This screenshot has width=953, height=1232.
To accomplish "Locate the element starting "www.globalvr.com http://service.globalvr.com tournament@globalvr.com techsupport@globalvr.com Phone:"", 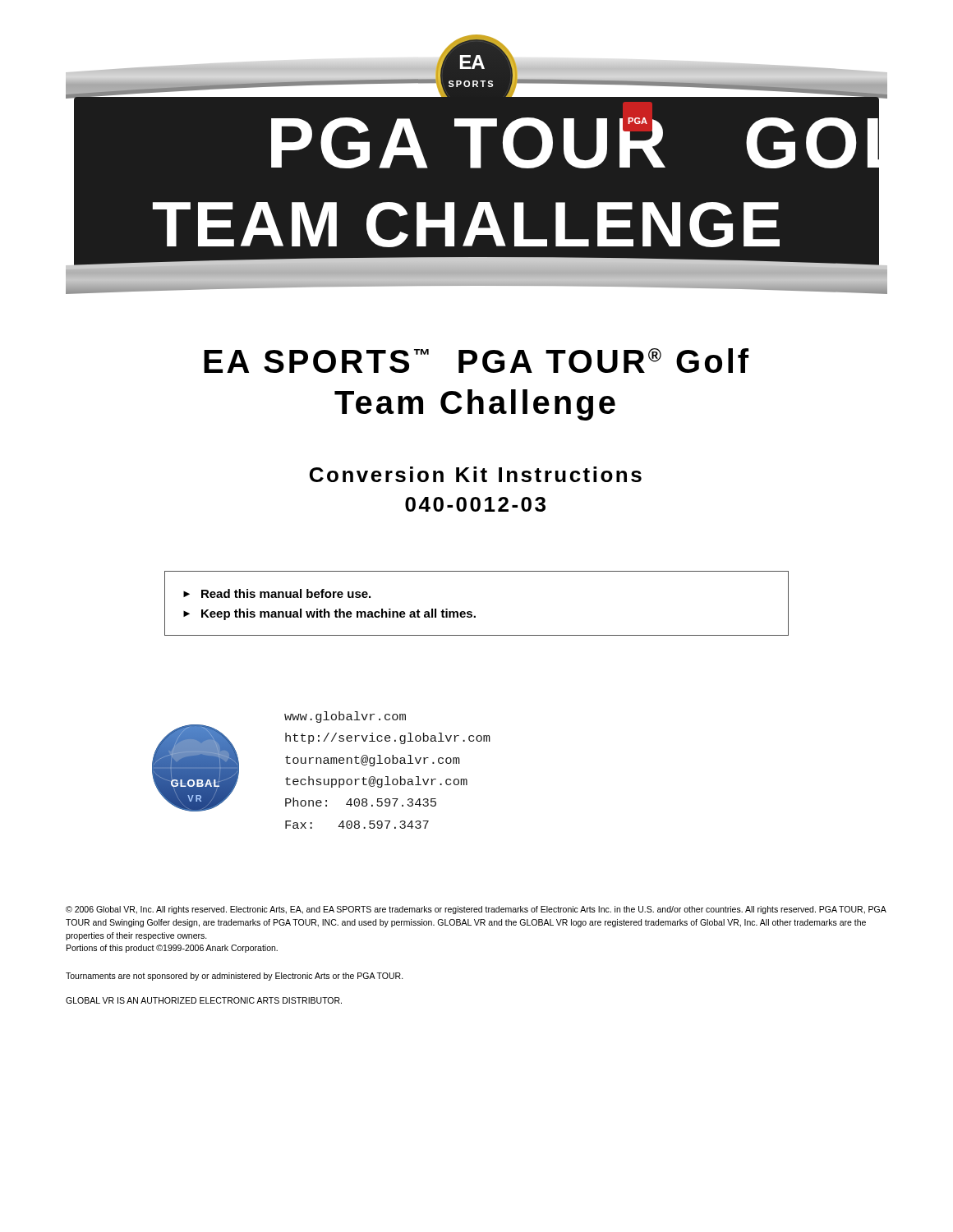I will pyautogui.click(x=387, y=771).
